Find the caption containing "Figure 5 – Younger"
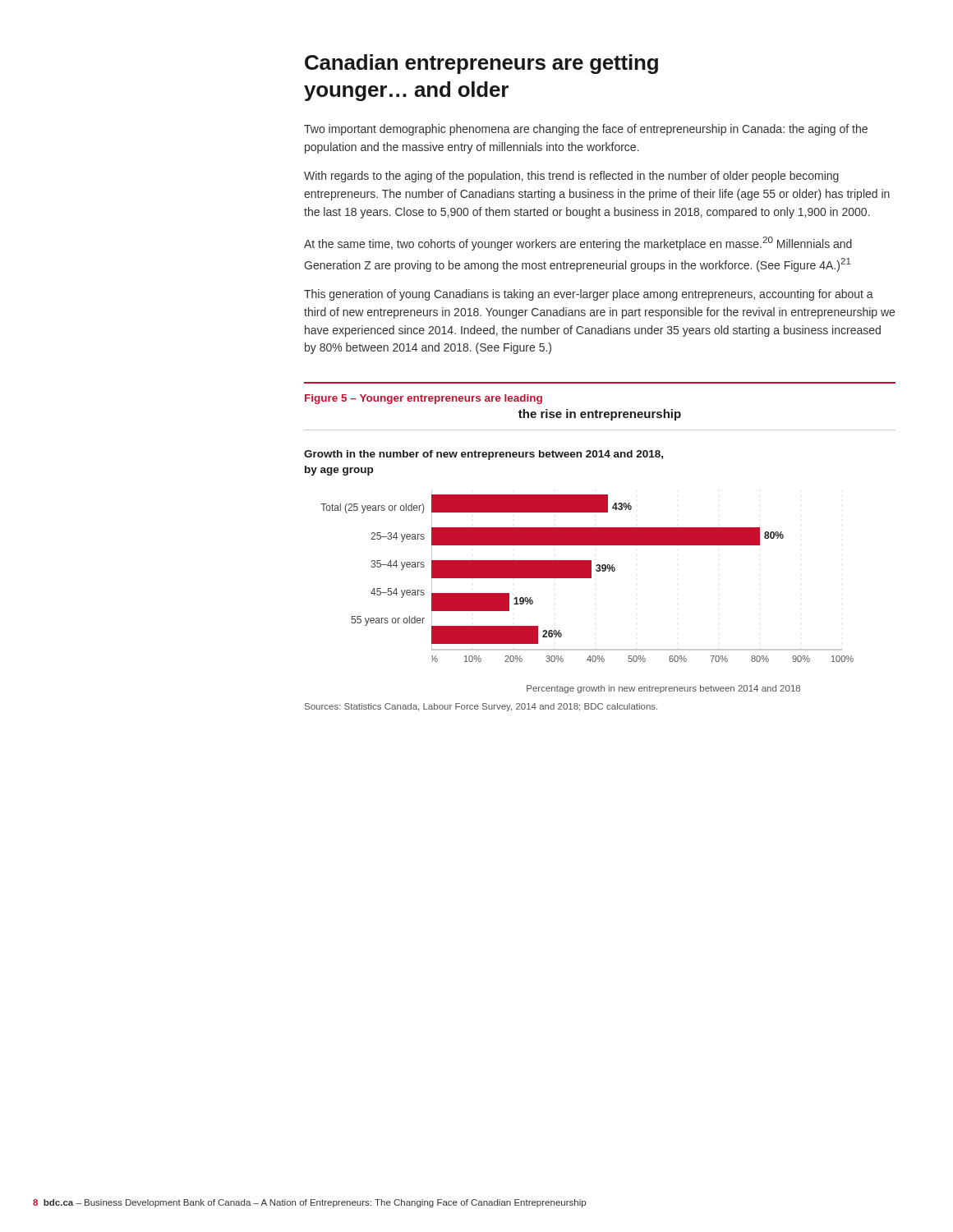This screenshot has height=1232, width=953. point(600,407)
